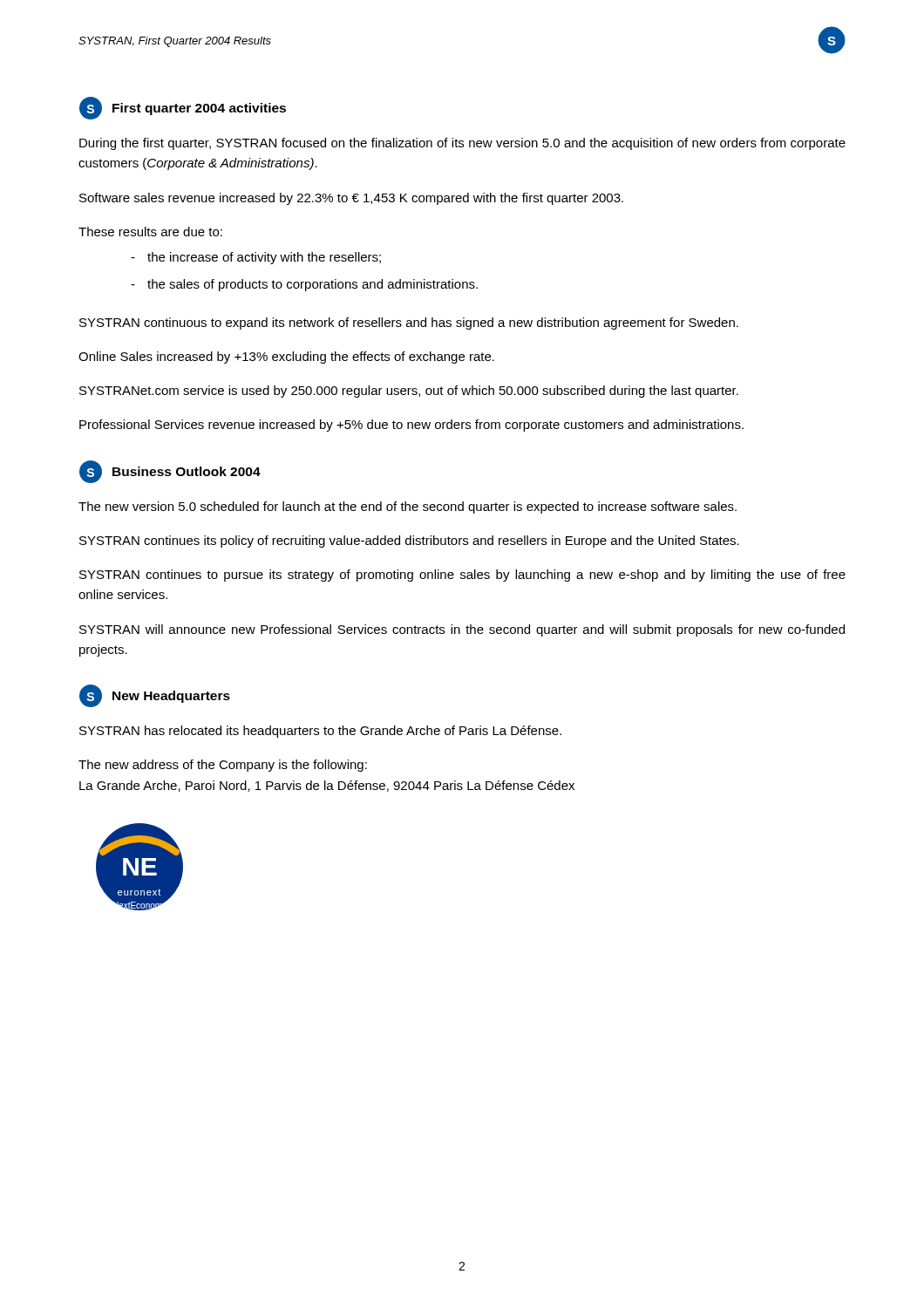The height and width of the screenshot is (1308, 924).
Task: Find the region starting "SYSTRAN will announce new Professional Services contracts in"
Action: tap(462, 639)
